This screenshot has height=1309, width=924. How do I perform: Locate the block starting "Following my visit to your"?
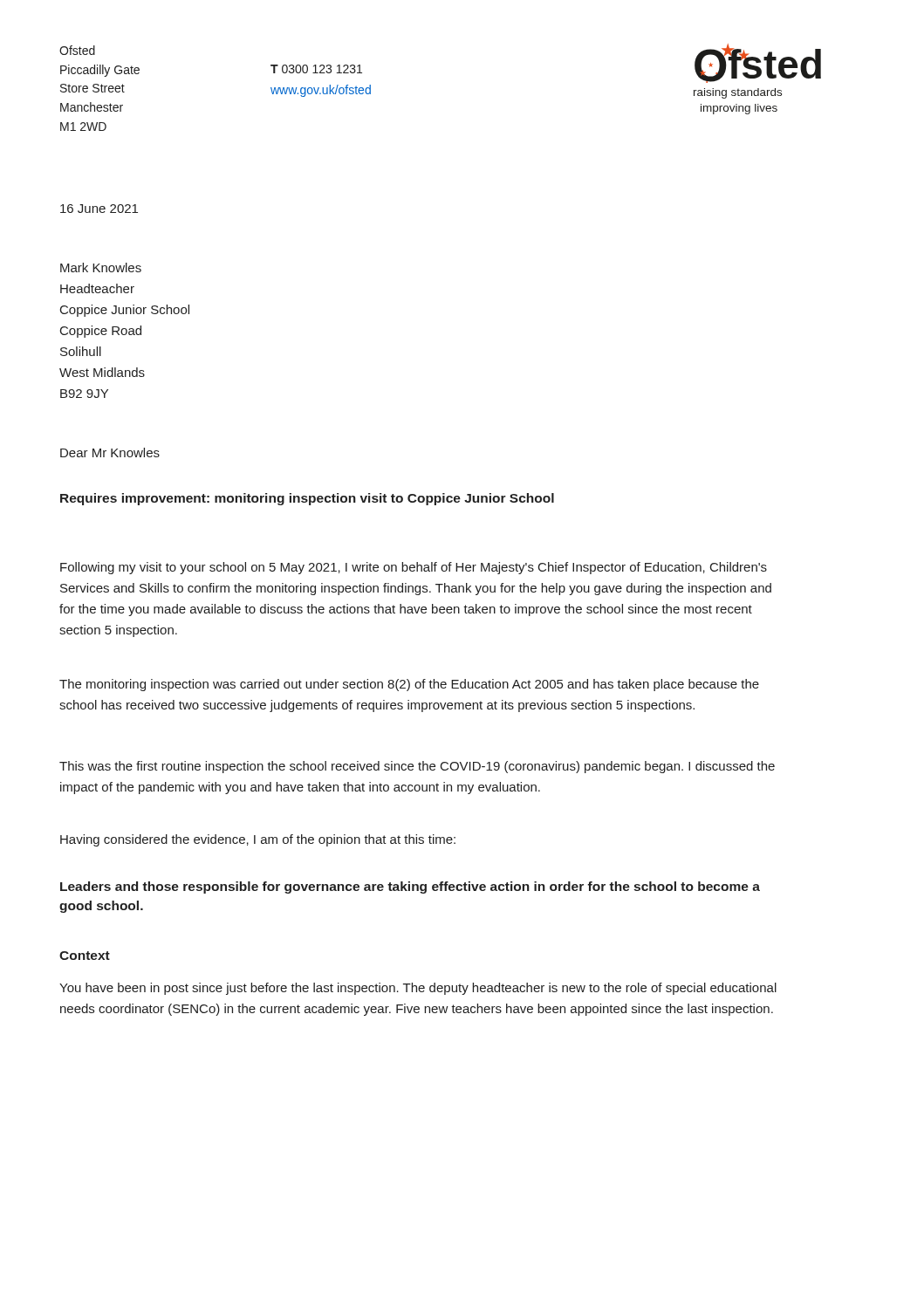[416, 598]
